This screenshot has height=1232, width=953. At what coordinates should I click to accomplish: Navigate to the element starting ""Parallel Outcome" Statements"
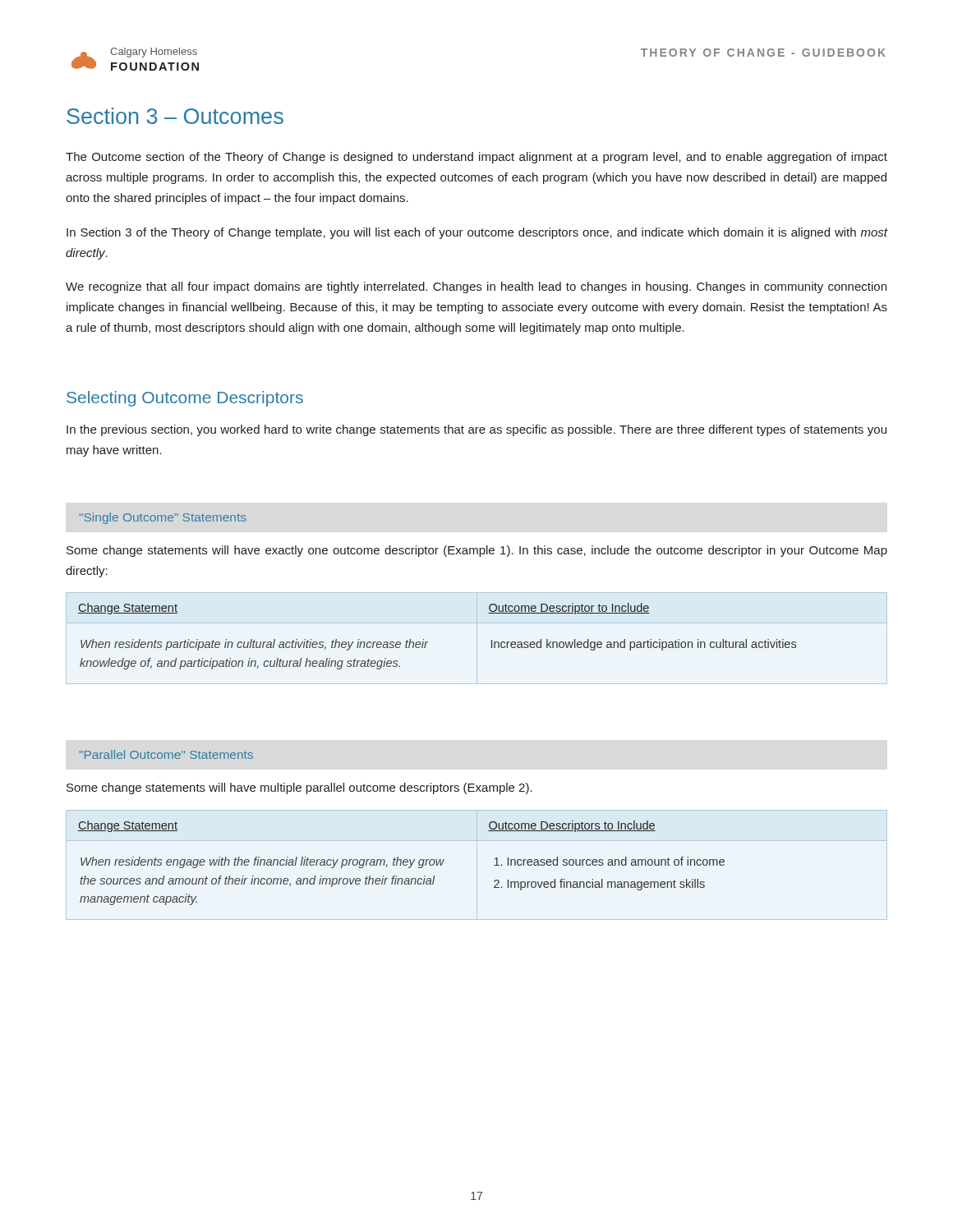pos(166,755)
